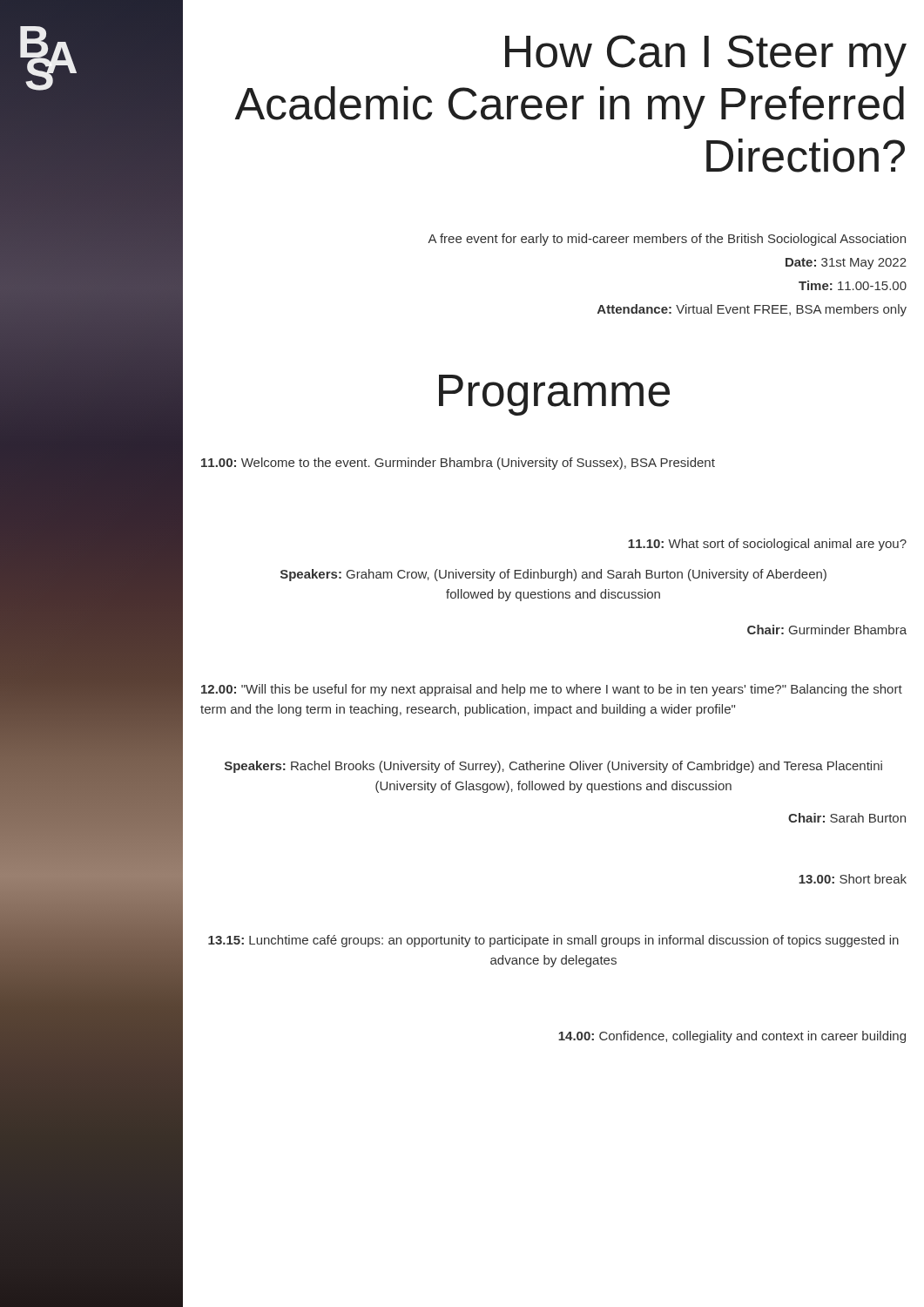Find "11.10: What sort of sociological animal are you?" on this page
This screenshot has width=924, height=1307.
click(767, 545)
